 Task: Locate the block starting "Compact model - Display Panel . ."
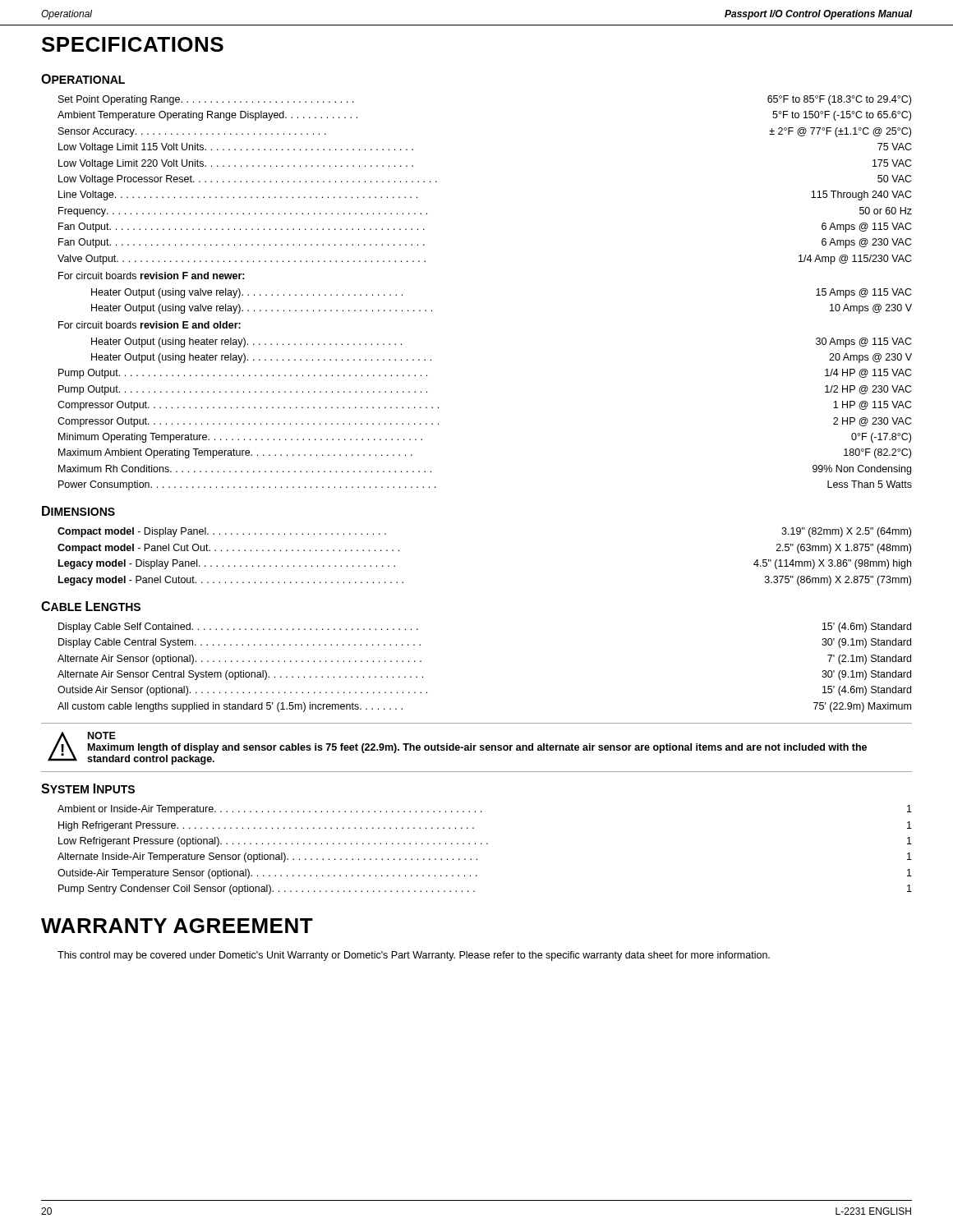pyautogui.click(x=133, y=532)
